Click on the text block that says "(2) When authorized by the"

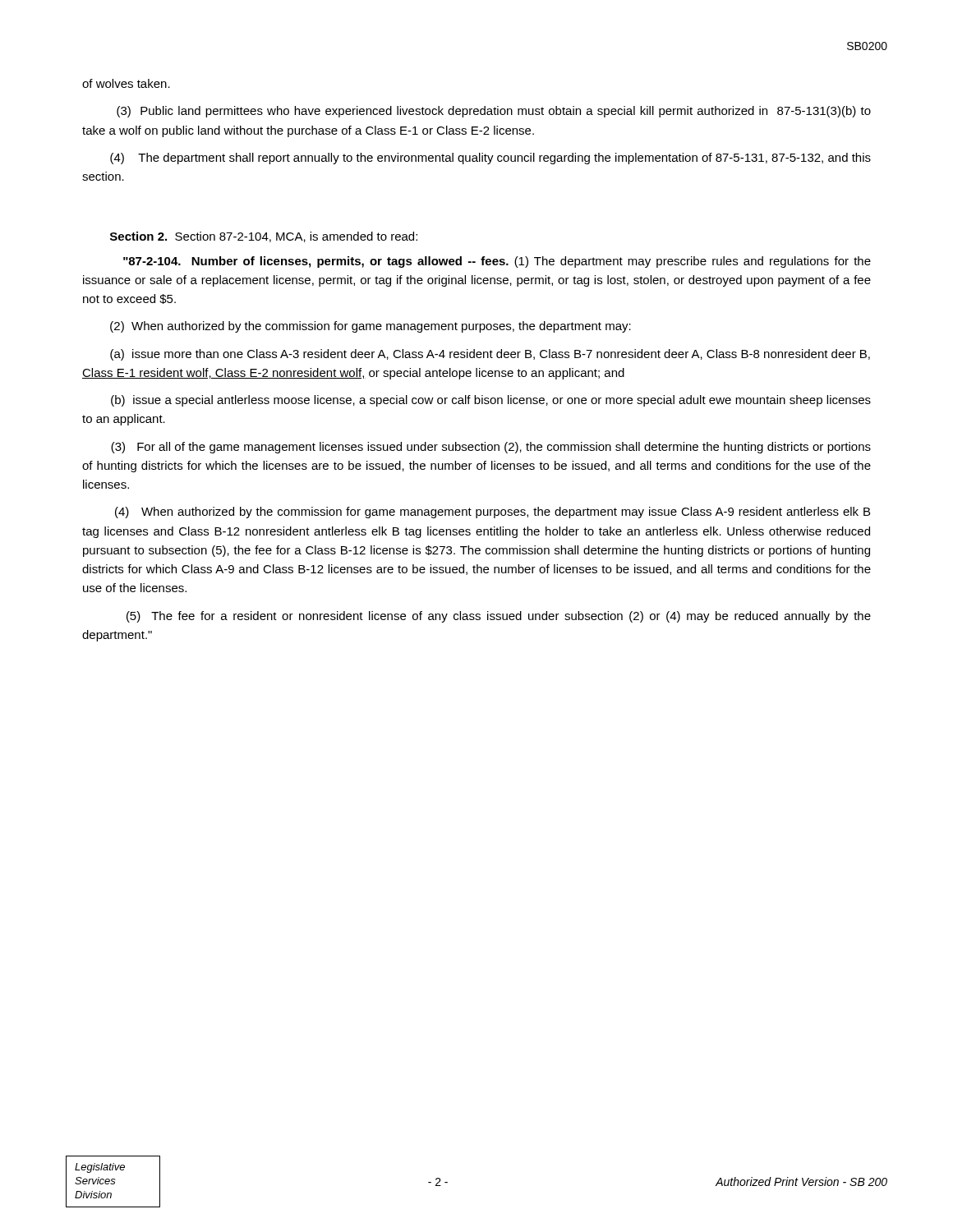point(357,326)
